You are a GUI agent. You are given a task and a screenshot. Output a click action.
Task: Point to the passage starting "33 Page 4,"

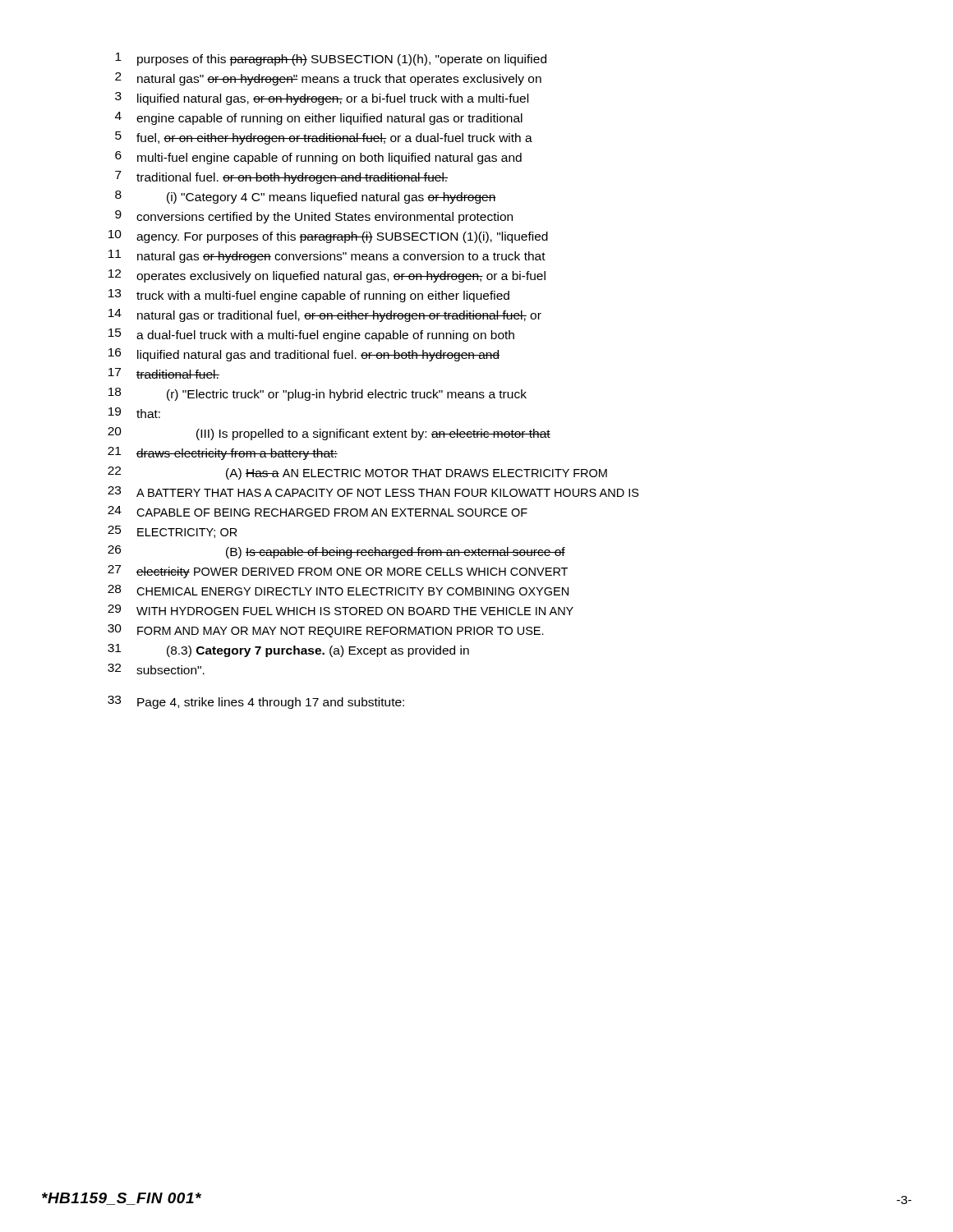[x=256, y=702]
